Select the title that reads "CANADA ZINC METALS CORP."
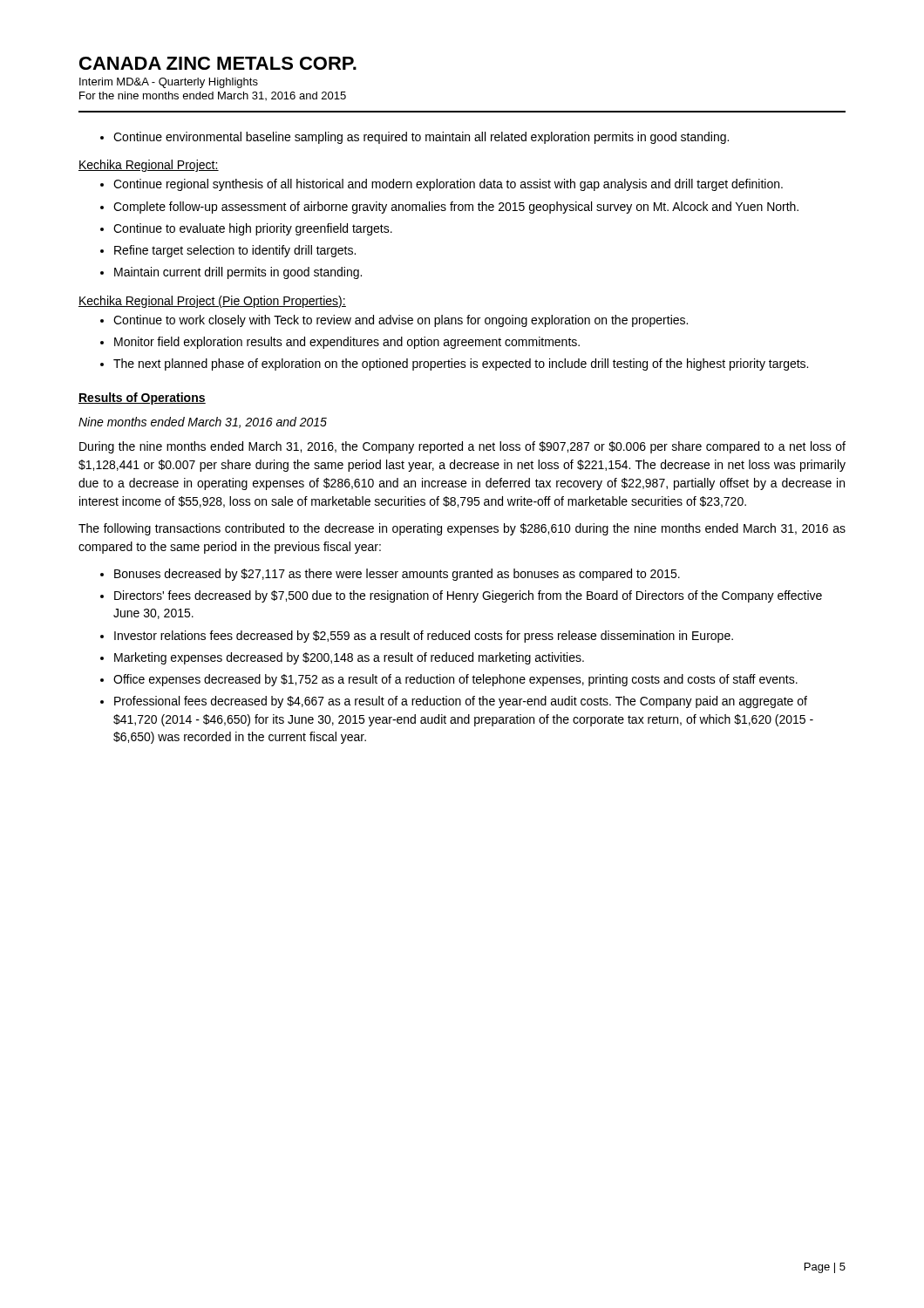 (218, 63)
